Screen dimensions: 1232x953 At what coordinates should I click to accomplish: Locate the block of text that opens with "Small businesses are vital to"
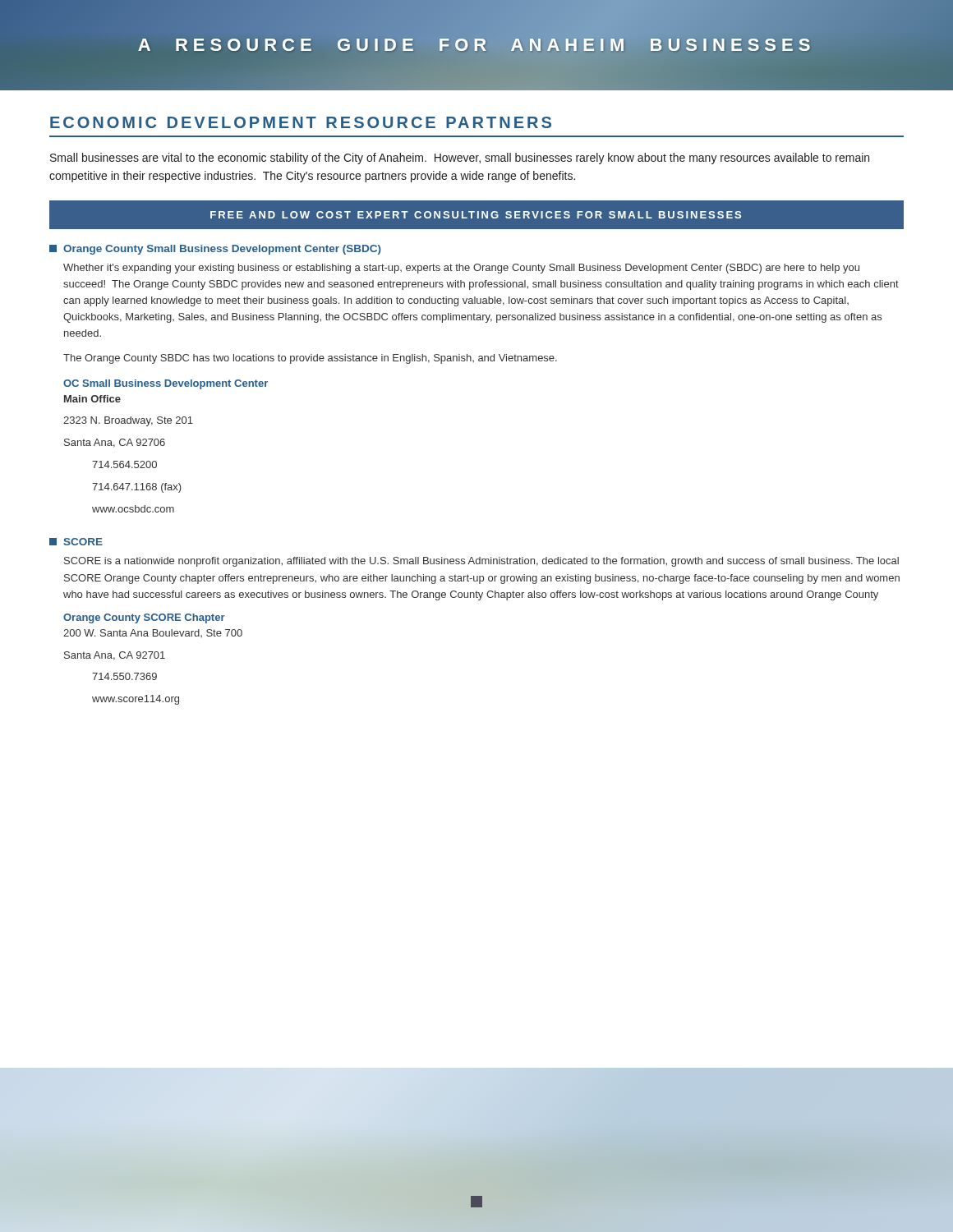click(x=476, y=167)
